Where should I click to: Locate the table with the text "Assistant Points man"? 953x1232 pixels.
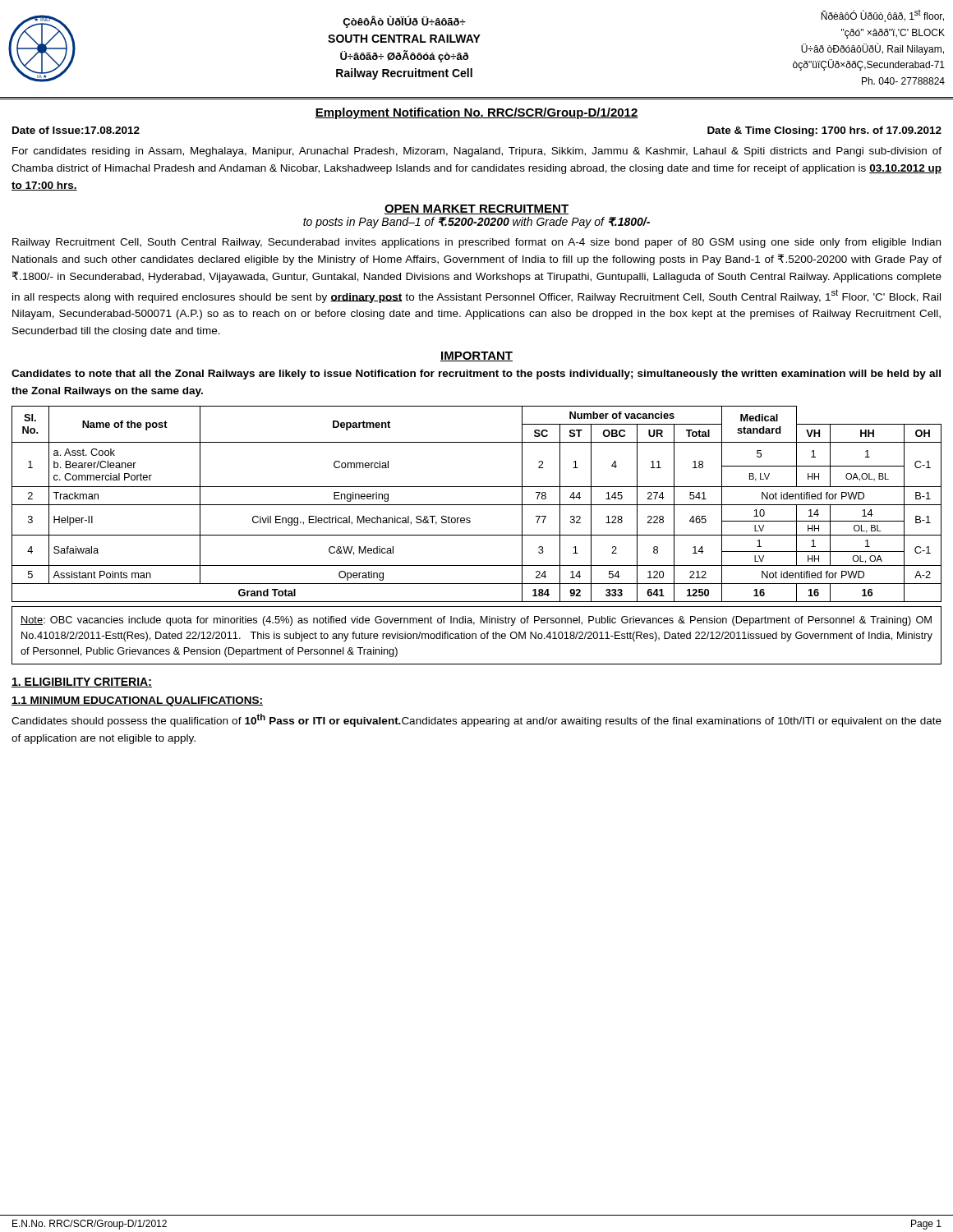pos(476,504)
